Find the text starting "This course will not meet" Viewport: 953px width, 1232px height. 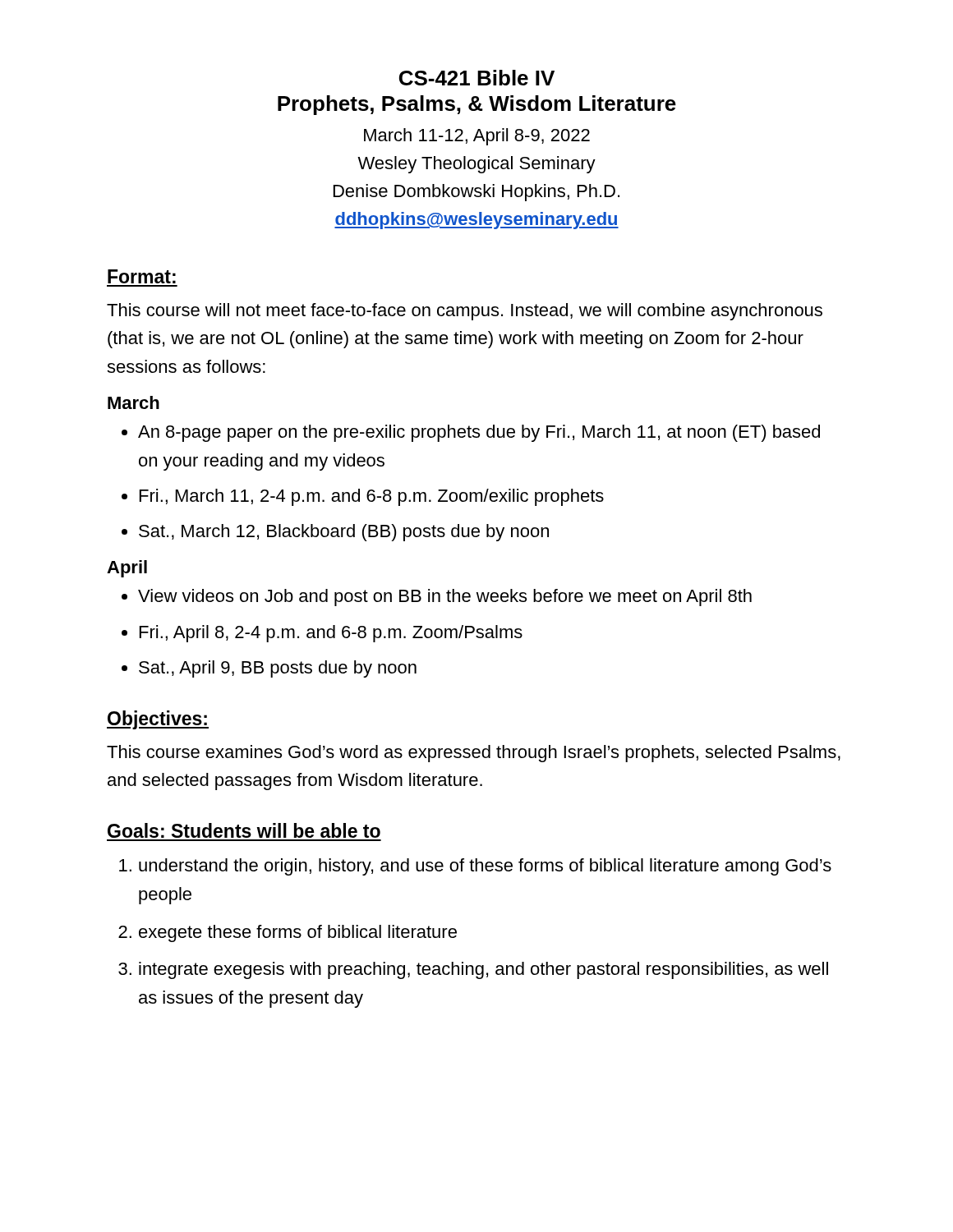pyautogui.click(x=476, y=339)
